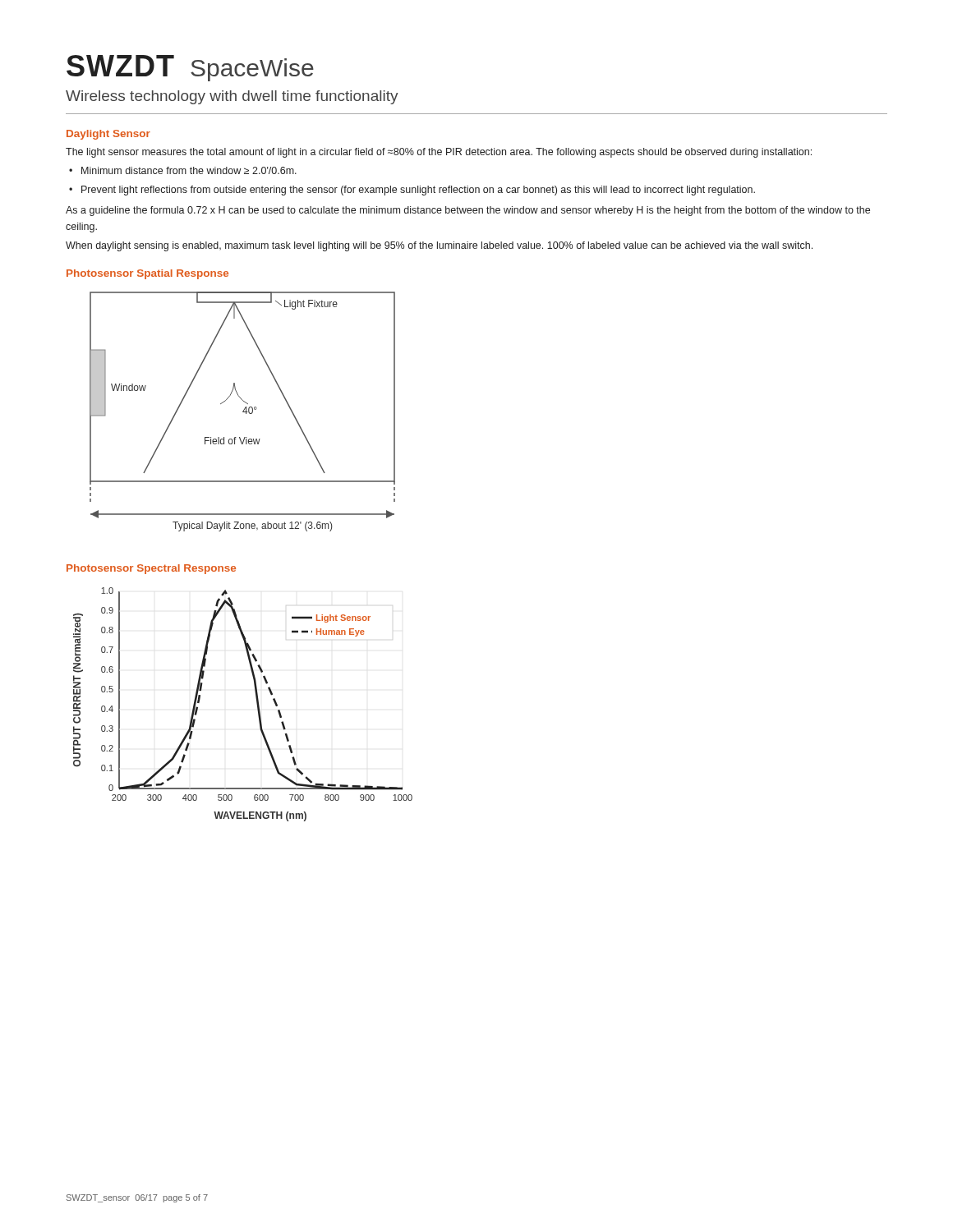Click on the text block starting "As a guideline the formula 0.72 x H"

click(x=476, y=219)
